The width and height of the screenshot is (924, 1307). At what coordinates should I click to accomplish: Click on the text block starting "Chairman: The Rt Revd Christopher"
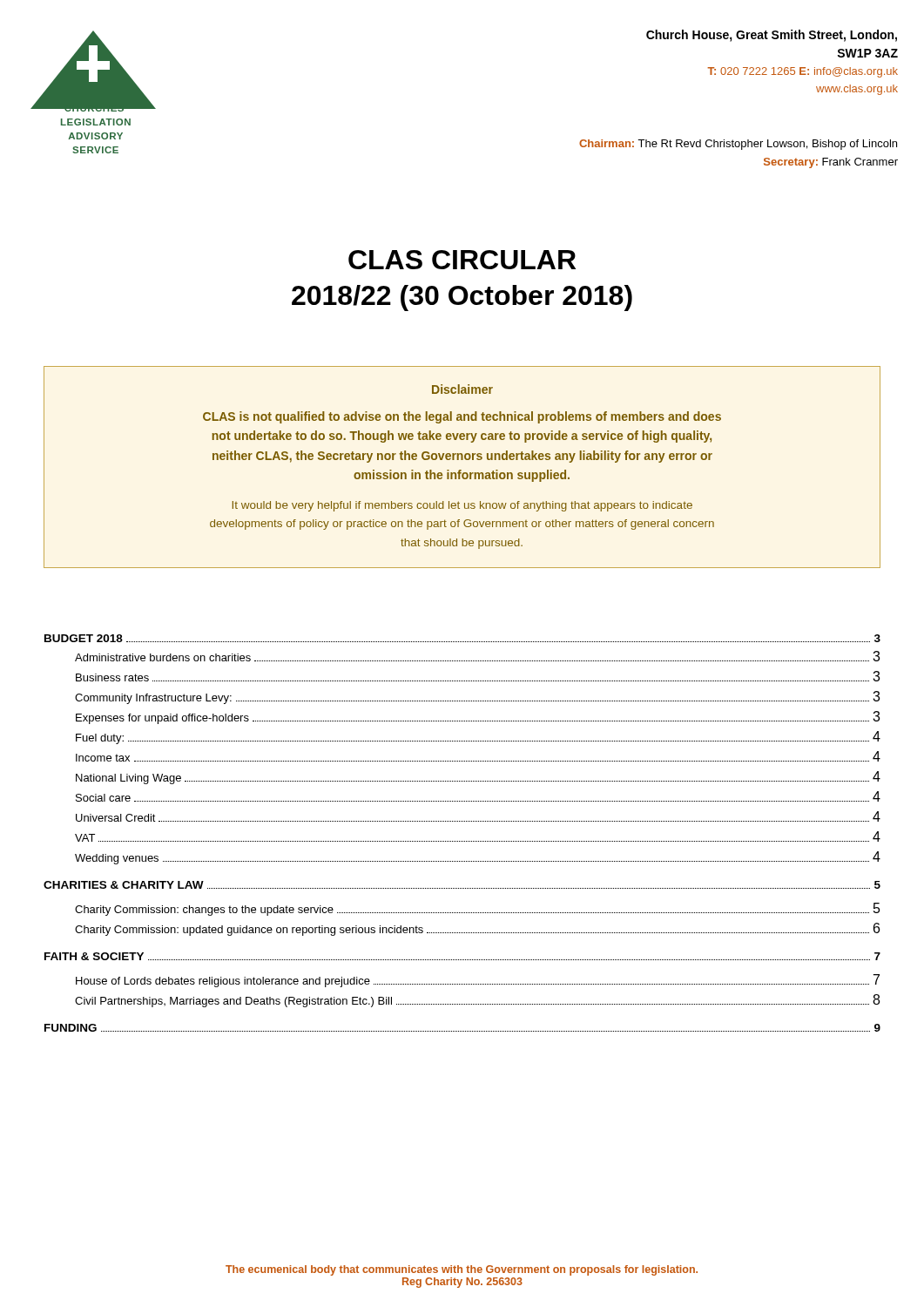point(738,152)
